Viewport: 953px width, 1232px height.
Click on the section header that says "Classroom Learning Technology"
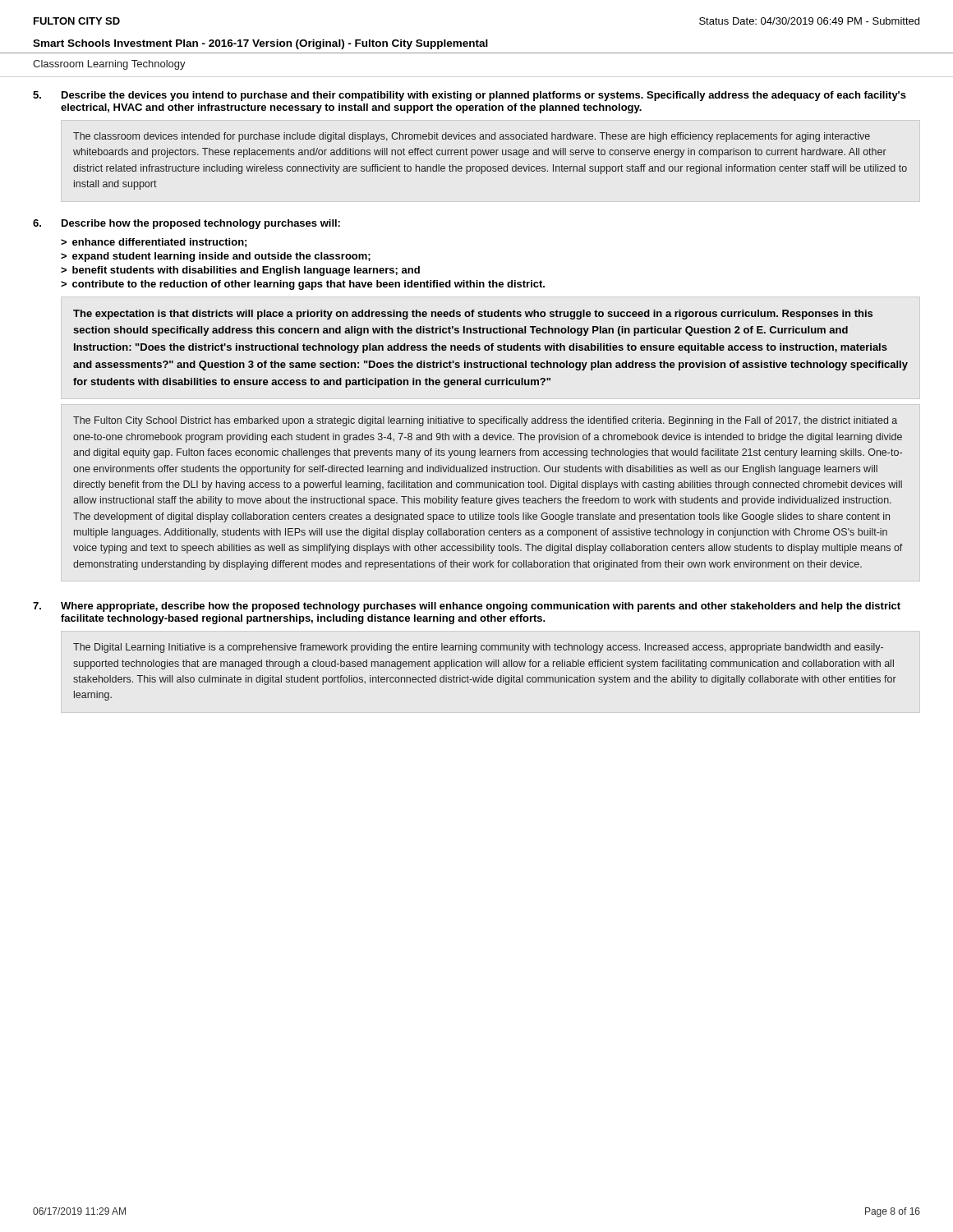coord(109,64)
